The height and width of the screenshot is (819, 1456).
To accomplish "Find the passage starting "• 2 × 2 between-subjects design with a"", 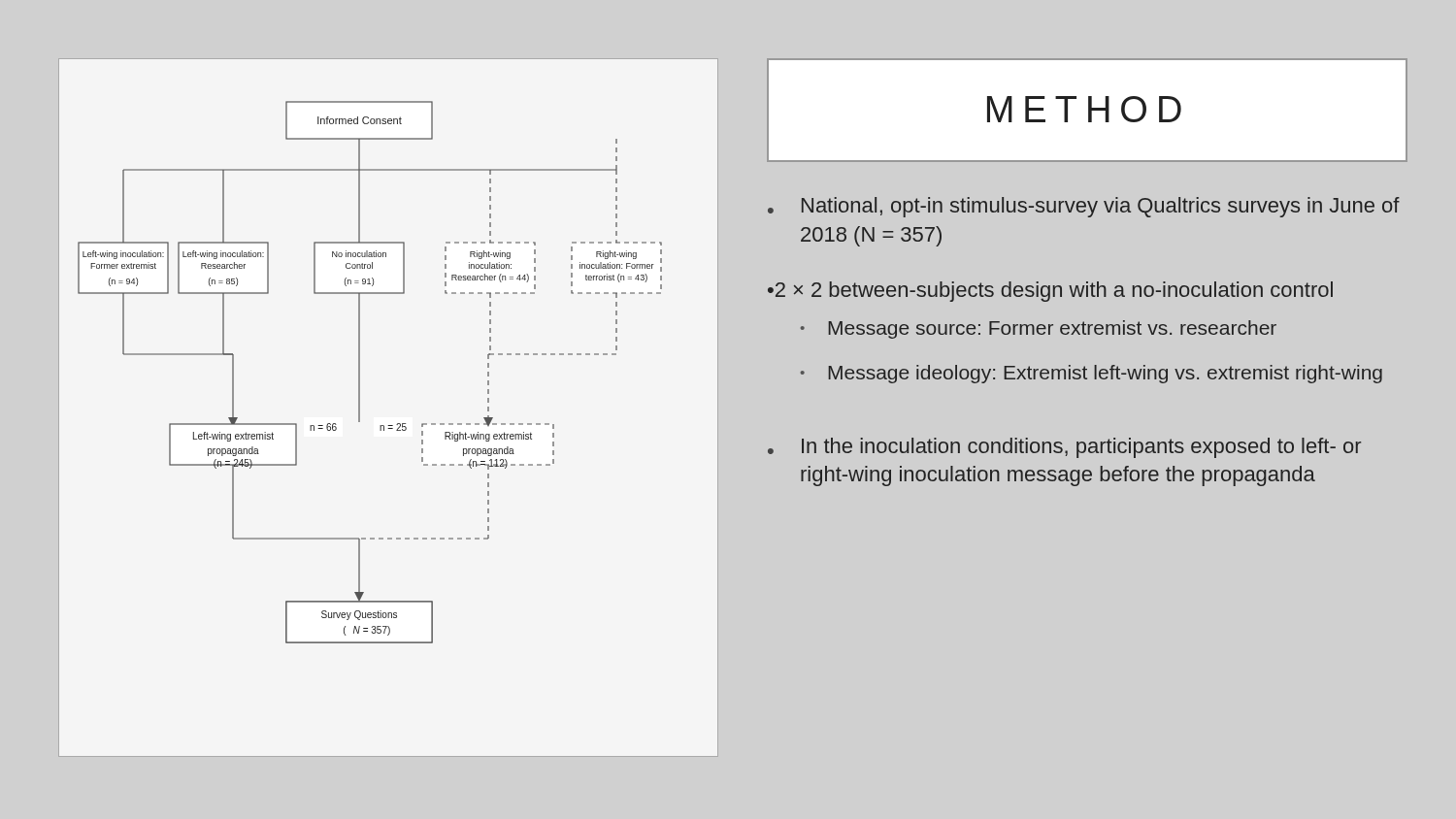I will point(1075,340).
